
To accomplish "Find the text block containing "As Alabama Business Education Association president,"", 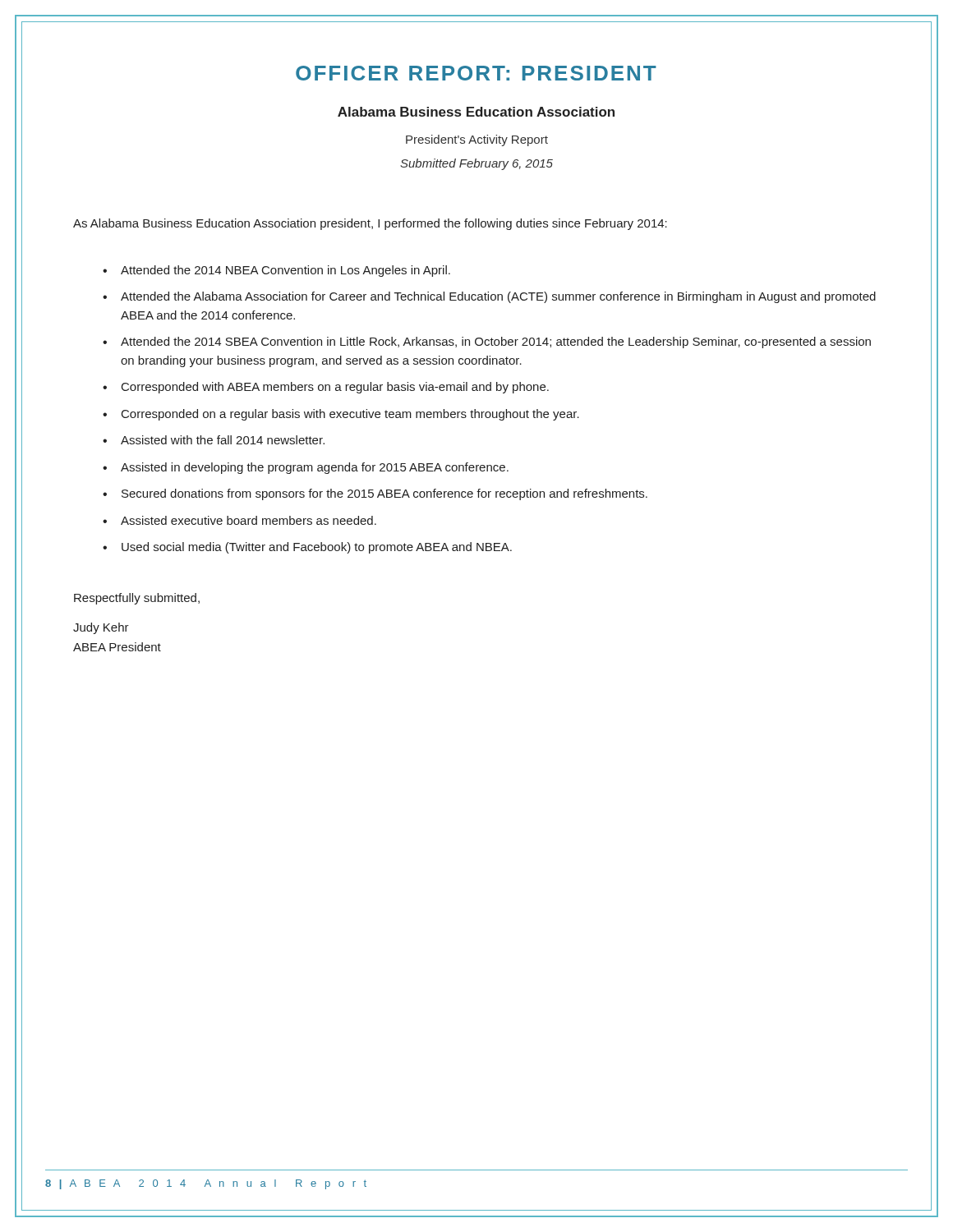I will pyautogui.click(x=370, y=223).
